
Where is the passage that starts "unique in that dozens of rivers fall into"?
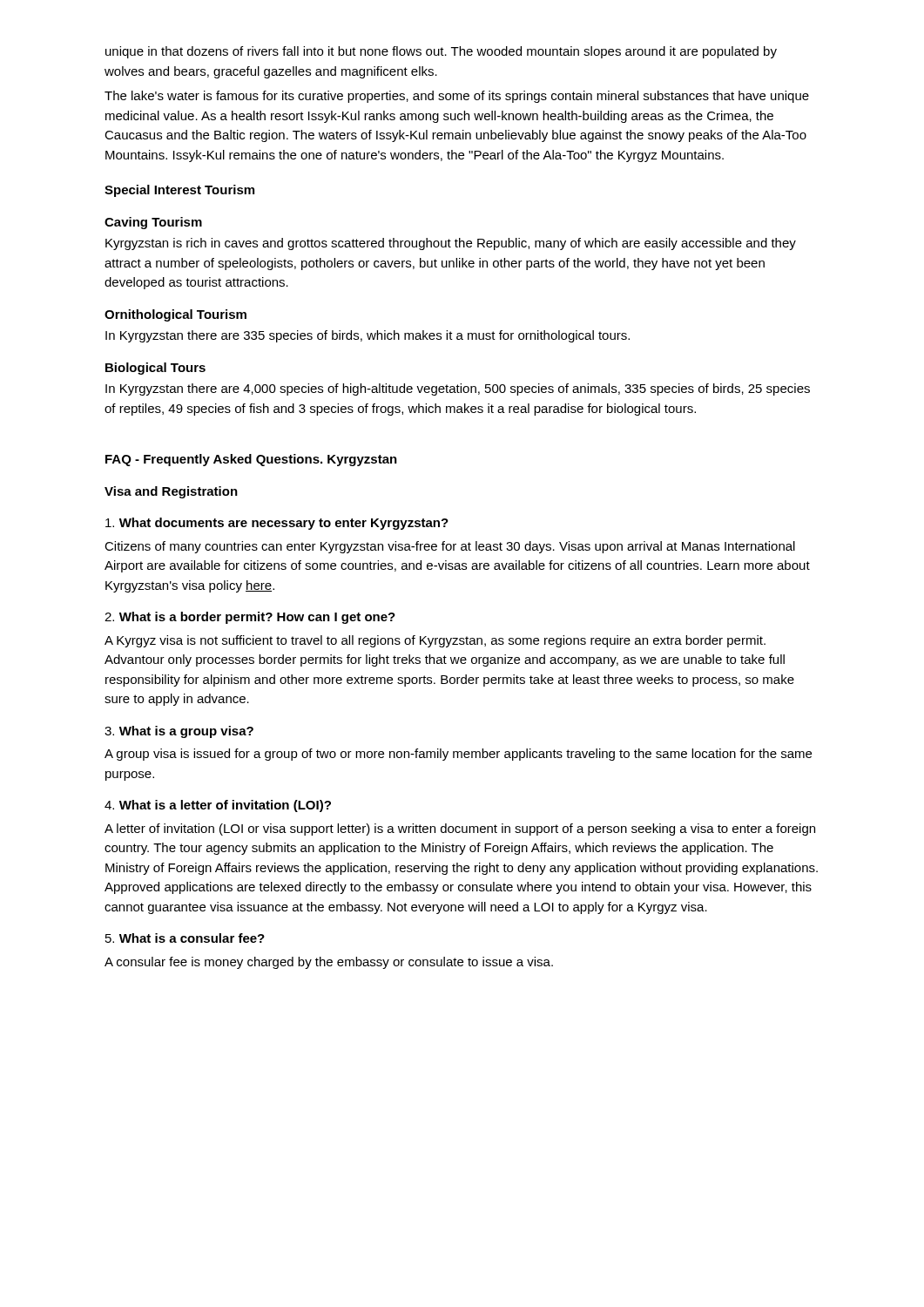[441, 61]
